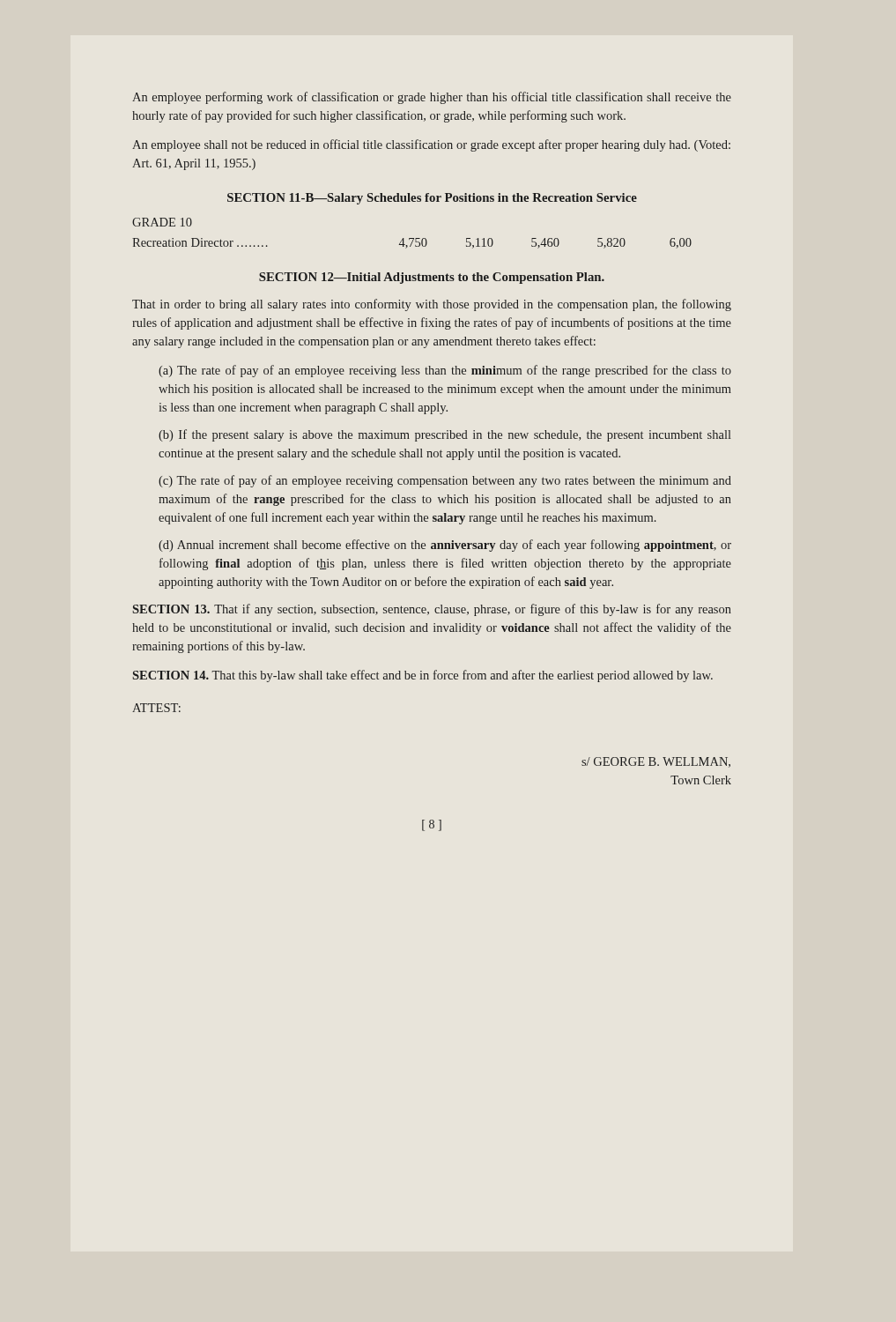The image size is (896, 1322).
Task: Find the block on this page that starts "(a) The rate of pay of"
Action: (445, 389)
